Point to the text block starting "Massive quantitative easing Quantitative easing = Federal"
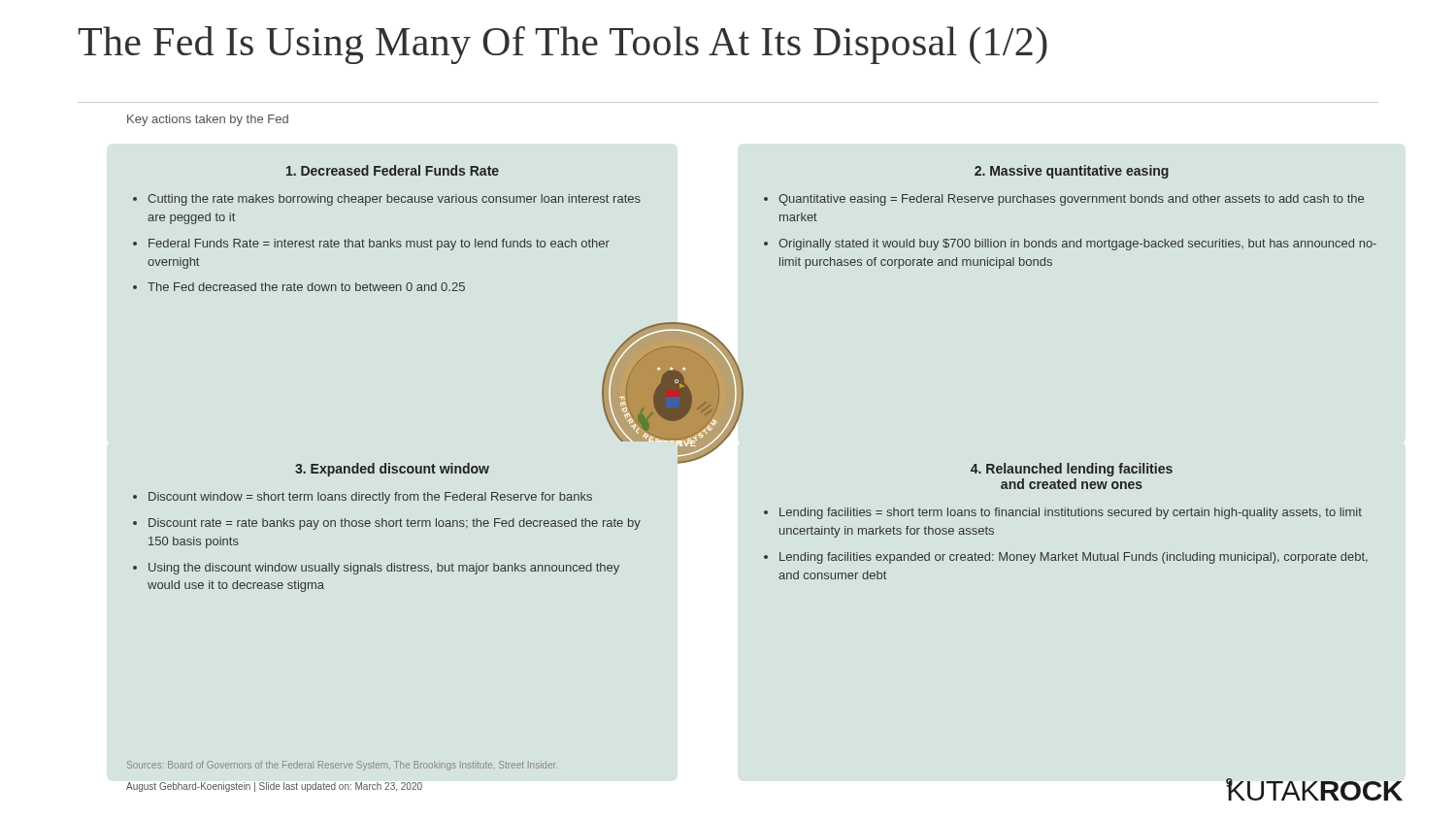This screenshot has height=819, width=1456. click(x=1072, y=172)
